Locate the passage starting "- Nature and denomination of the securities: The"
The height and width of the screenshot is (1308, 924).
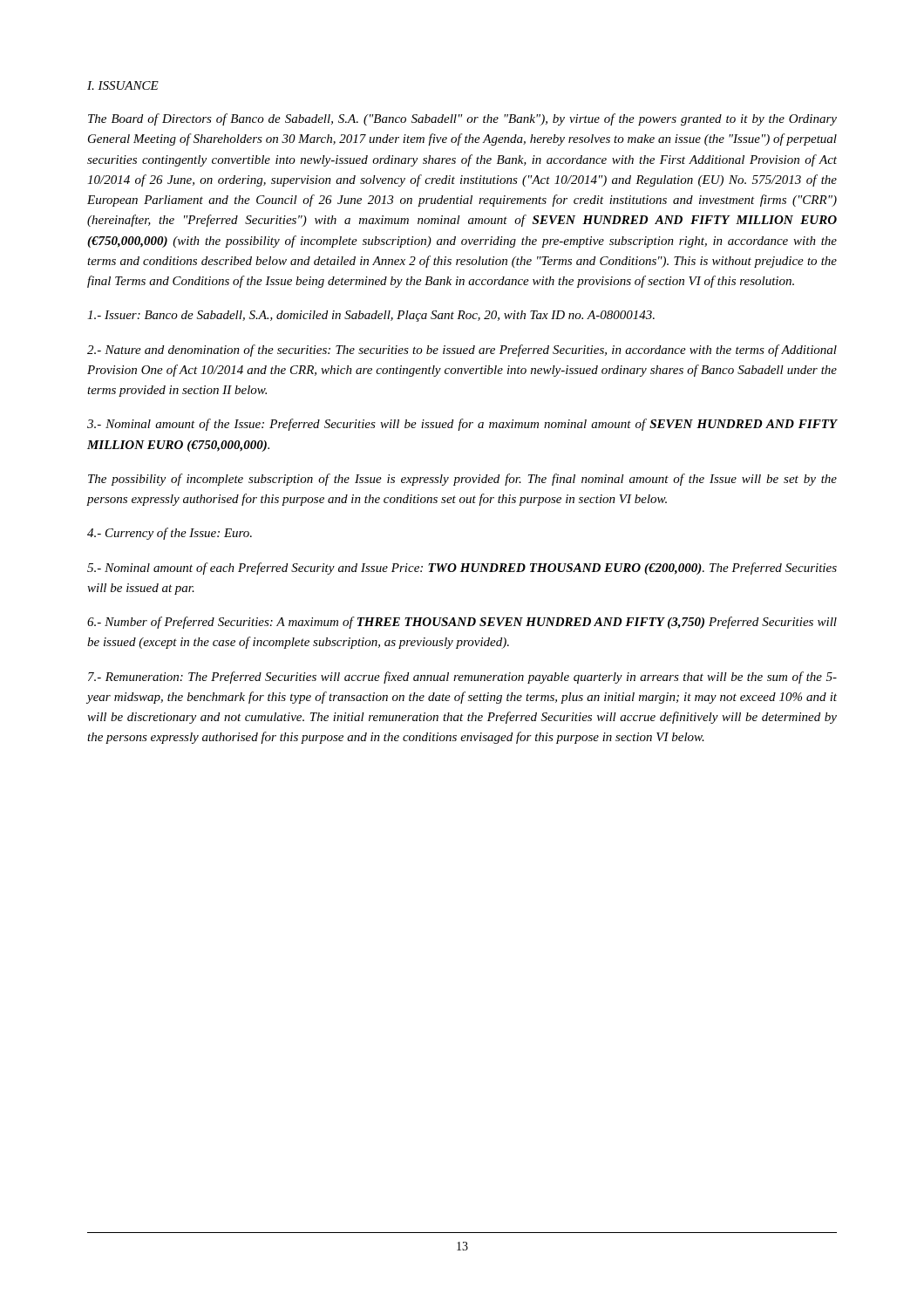coord(462,370)
